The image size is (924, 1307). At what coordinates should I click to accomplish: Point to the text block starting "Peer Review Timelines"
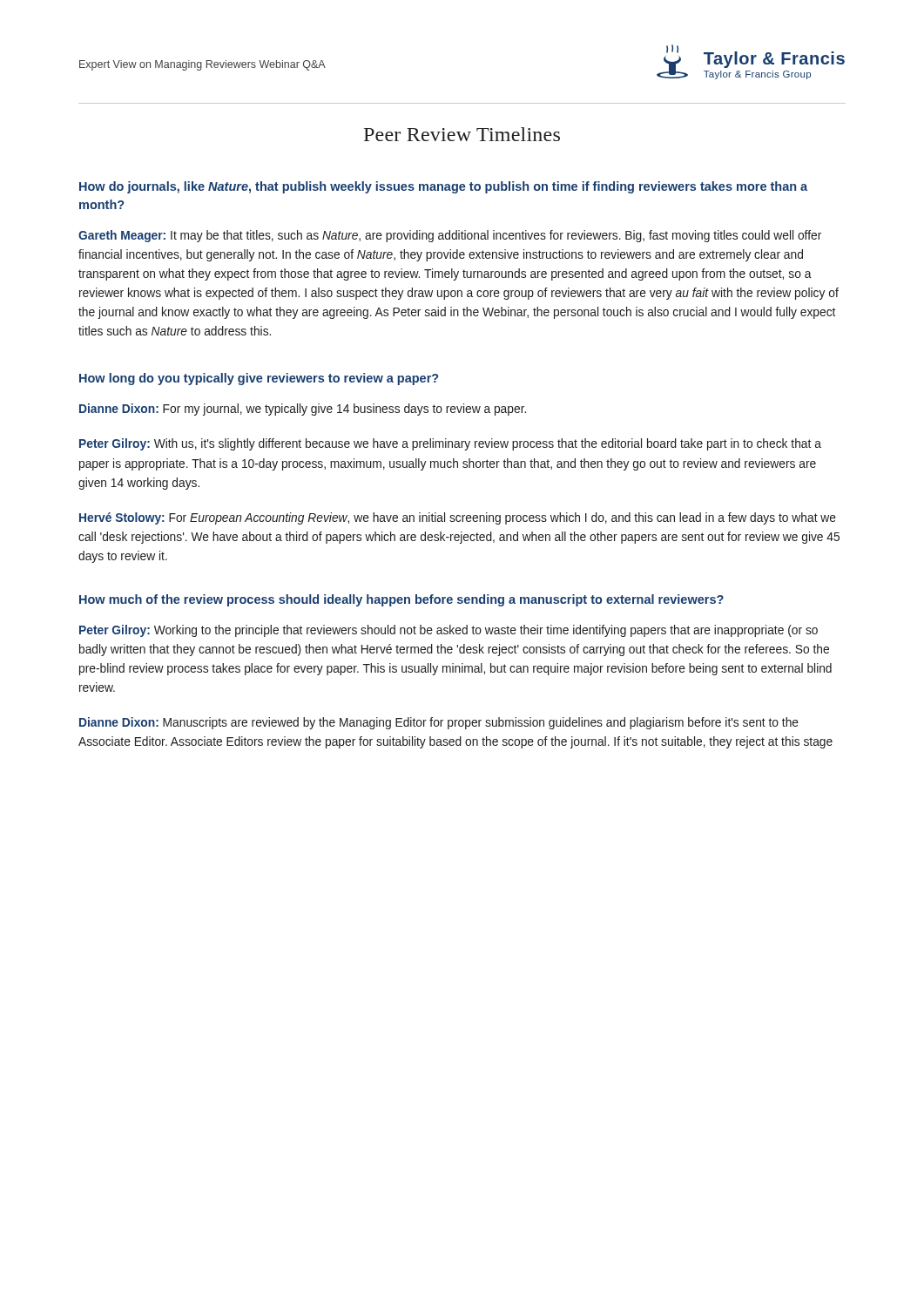[462, 134]
